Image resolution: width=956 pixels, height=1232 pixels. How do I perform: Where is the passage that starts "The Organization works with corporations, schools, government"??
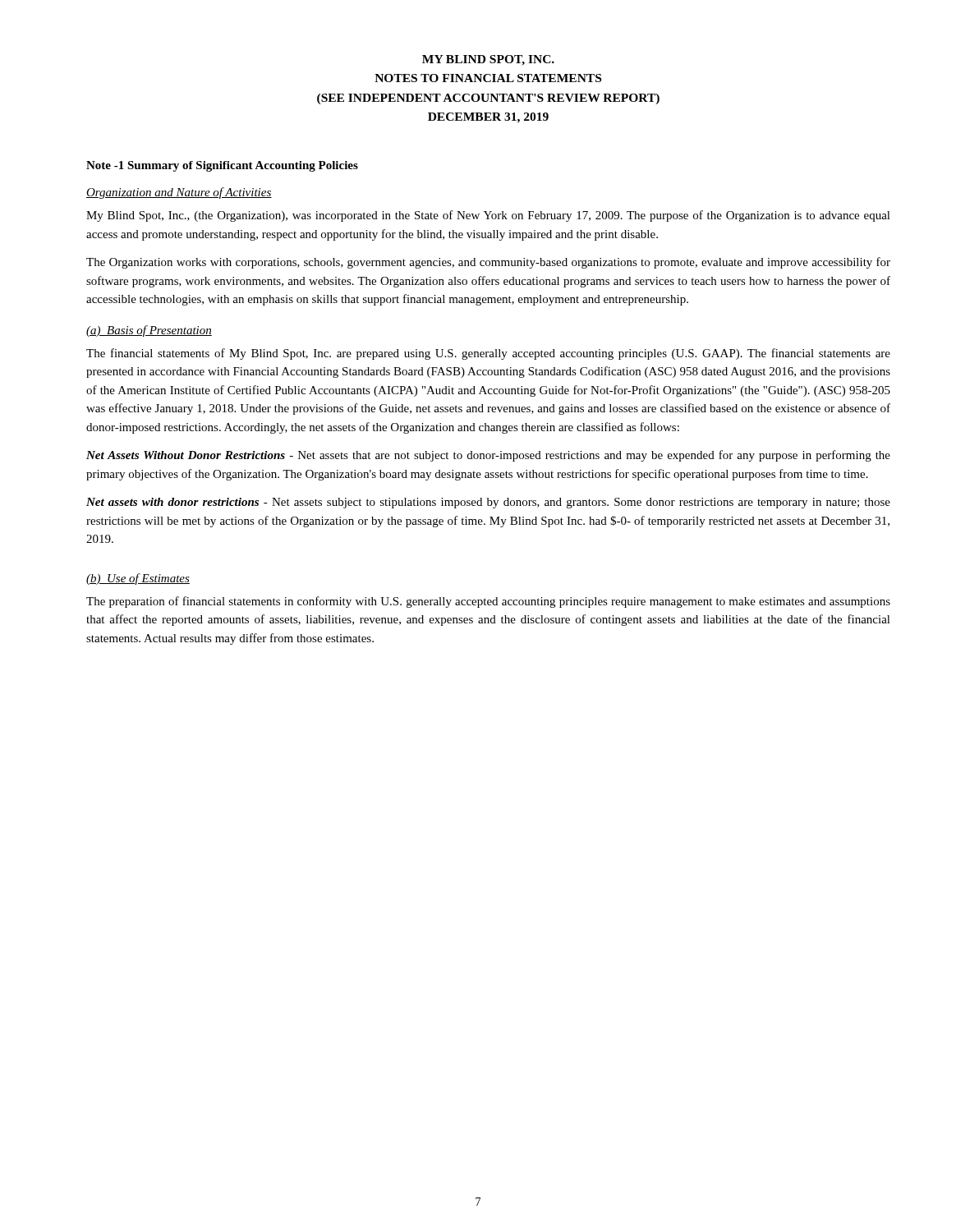(x=488, y=280)
